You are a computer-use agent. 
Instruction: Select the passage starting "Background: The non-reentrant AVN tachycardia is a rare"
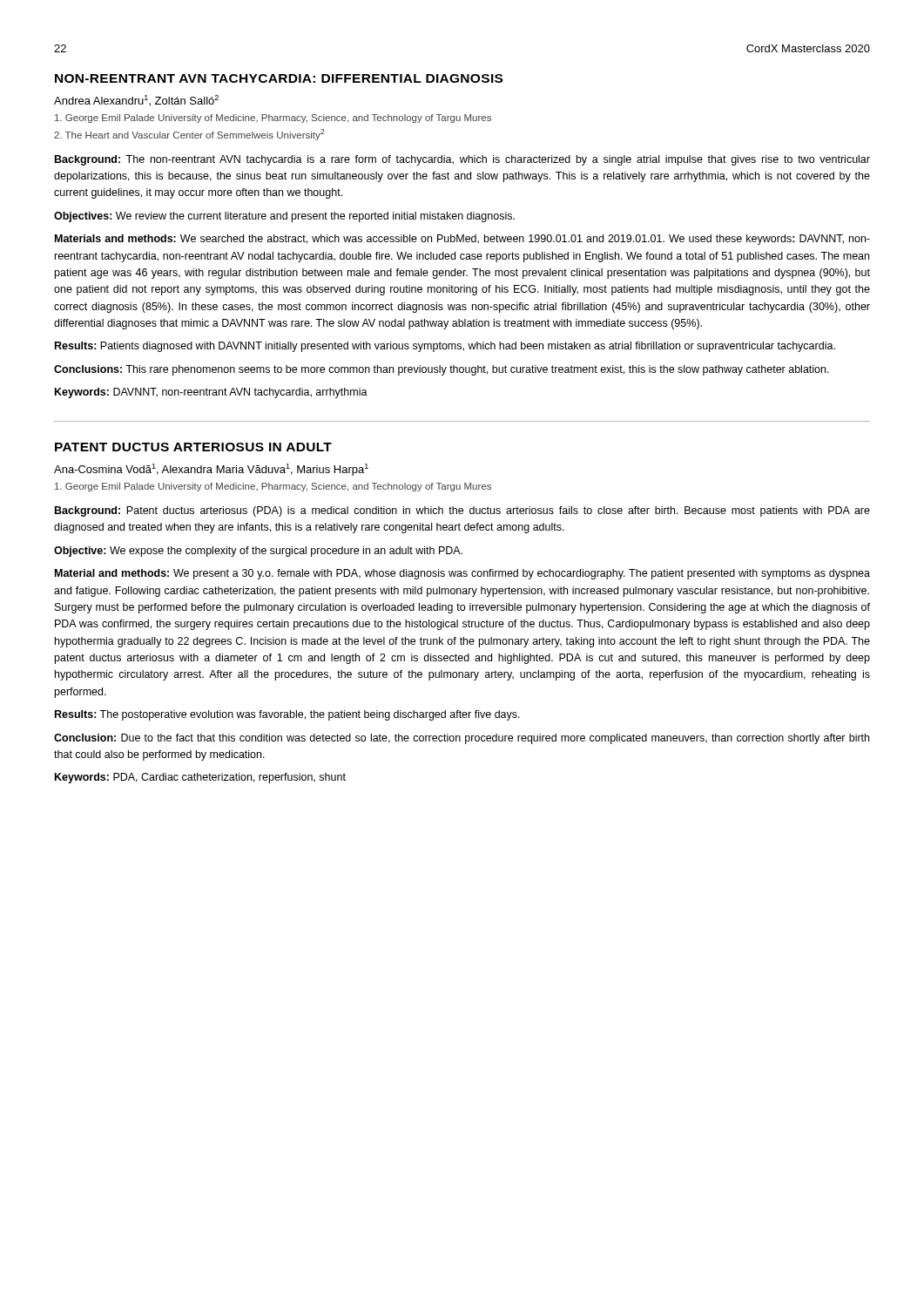pos(462,176)
